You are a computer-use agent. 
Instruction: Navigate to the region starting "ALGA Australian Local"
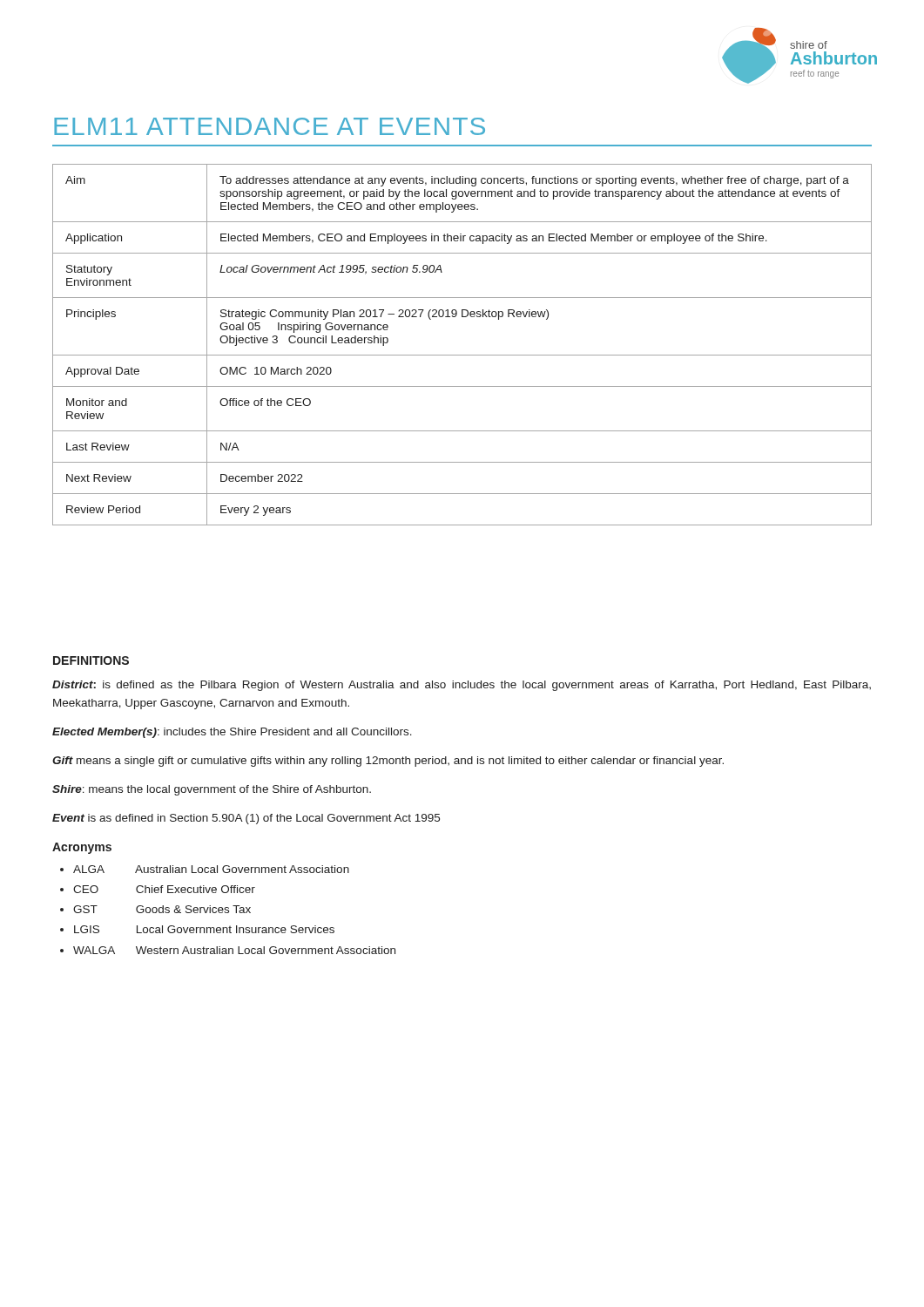coord(211,869)
